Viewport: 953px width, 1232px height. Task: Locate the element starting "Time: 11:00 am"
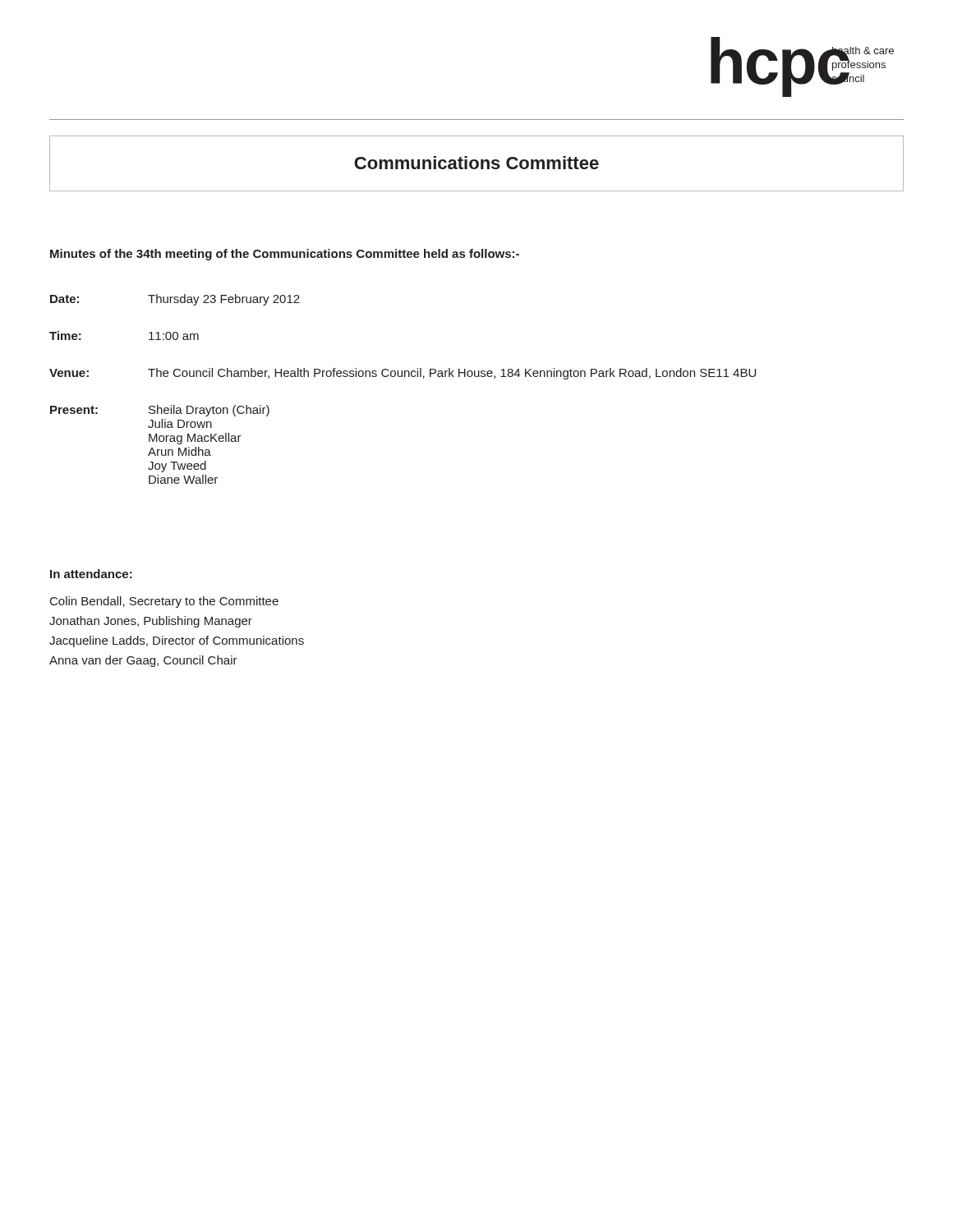tap(65, 336)
